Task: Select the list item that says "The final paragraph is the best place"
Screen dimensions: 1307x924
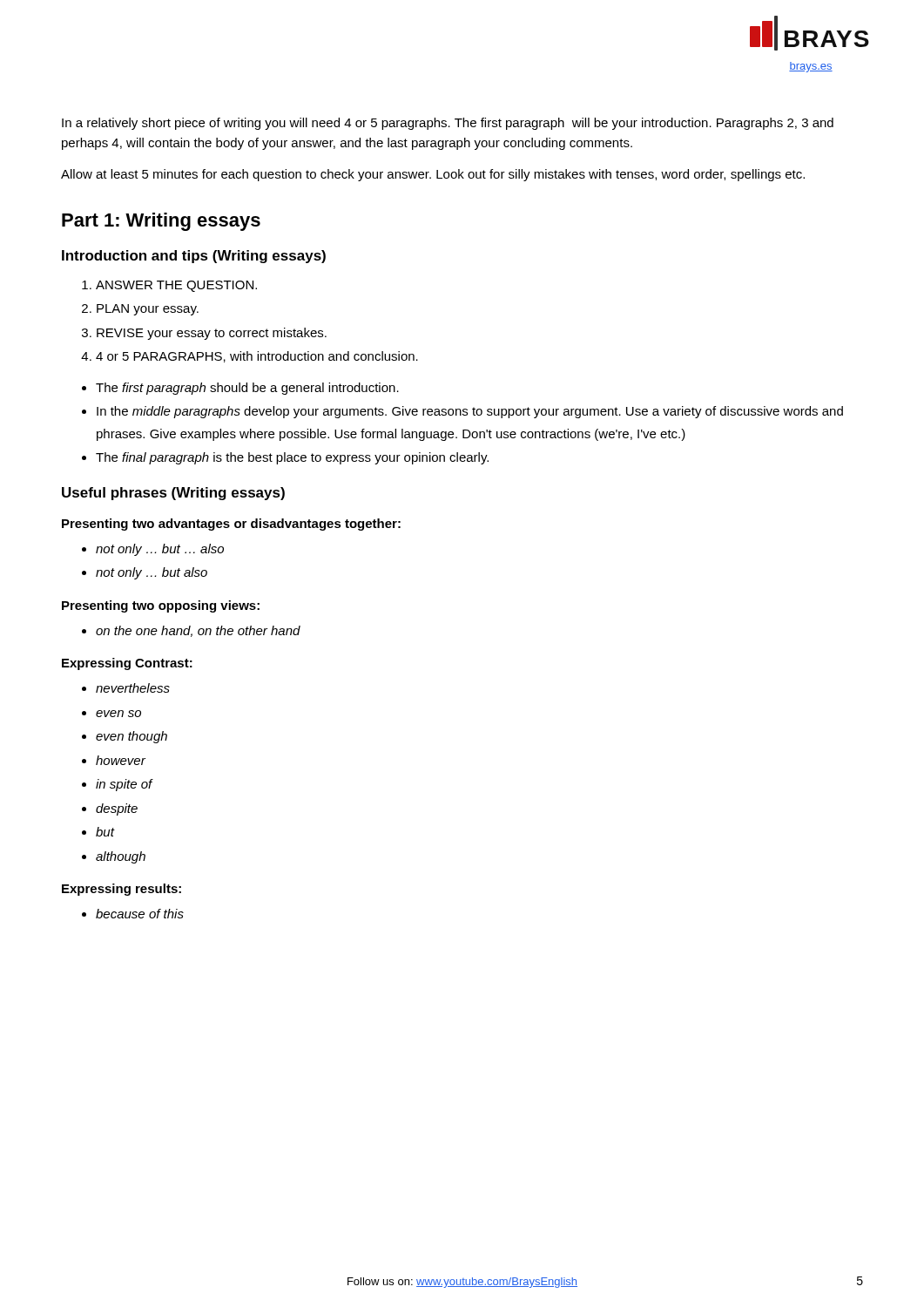Action: pyautogui.click(x=293, y=457)
